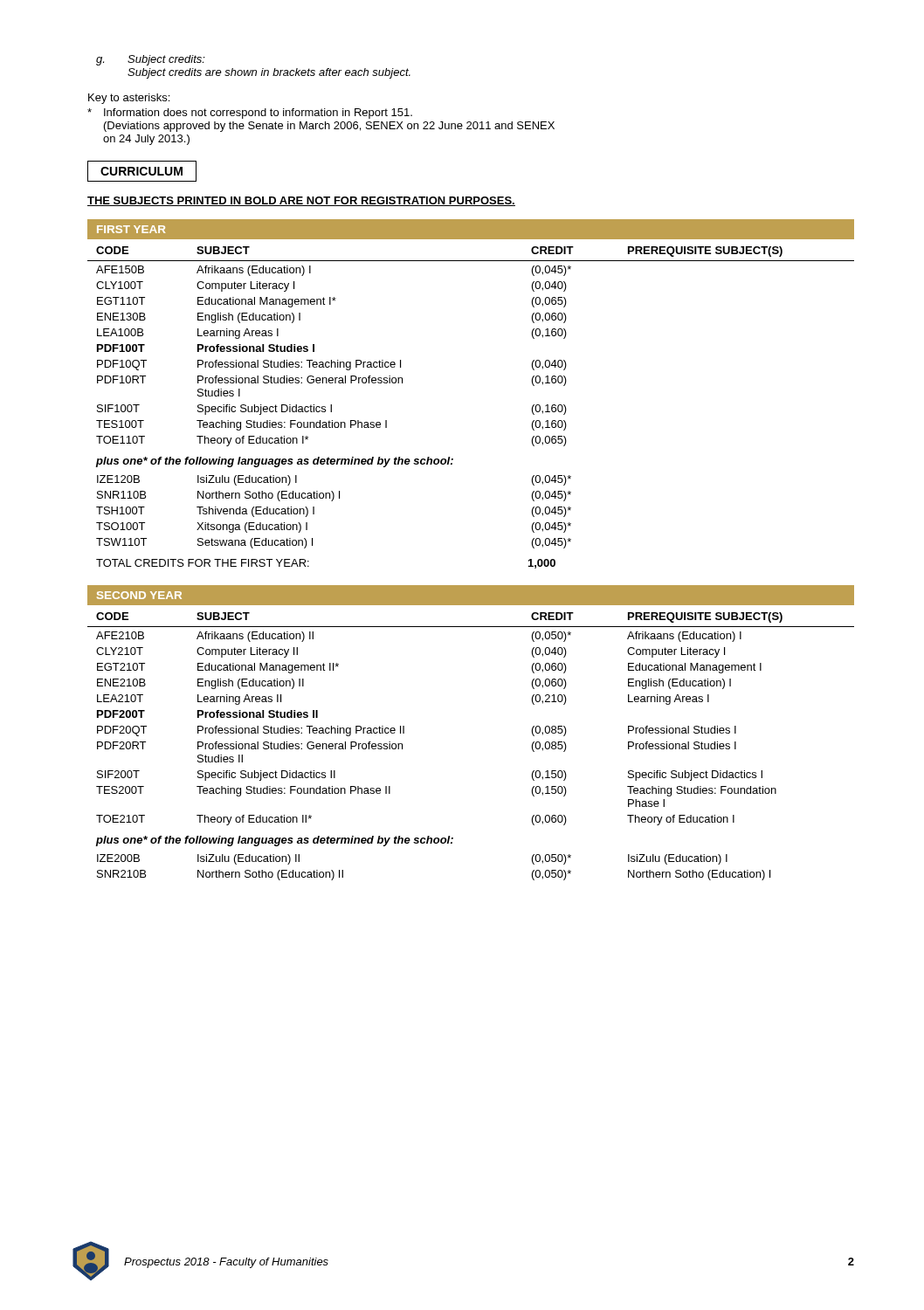This screenshot has height=1310, width=924.
Task: Navigate to the text starting "SECOND YEAR"
Action: [x=139, y=595]
